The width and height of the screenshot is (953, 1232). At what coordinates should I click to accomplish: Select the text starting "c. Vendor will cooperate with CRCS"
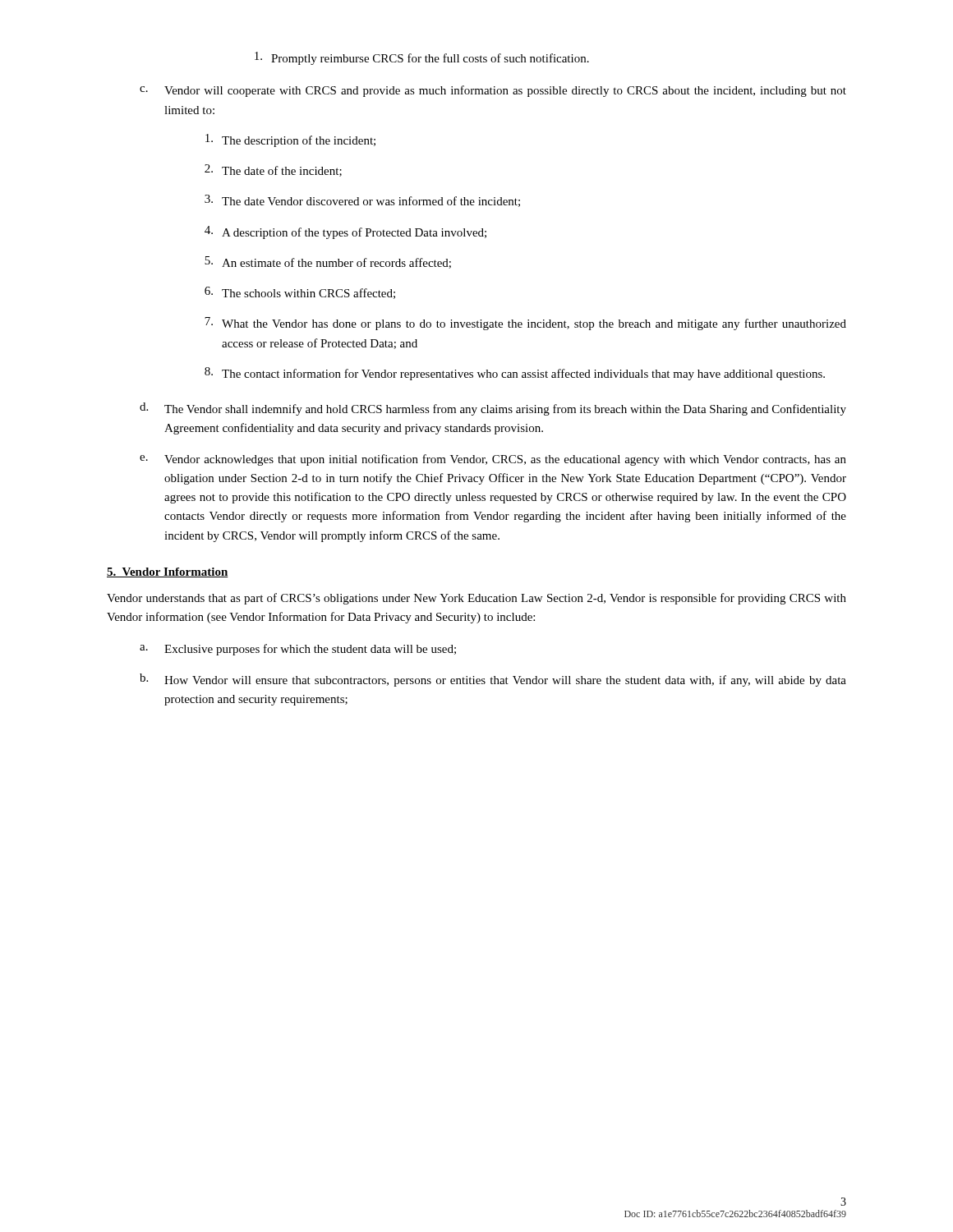[x=493, y=101]
